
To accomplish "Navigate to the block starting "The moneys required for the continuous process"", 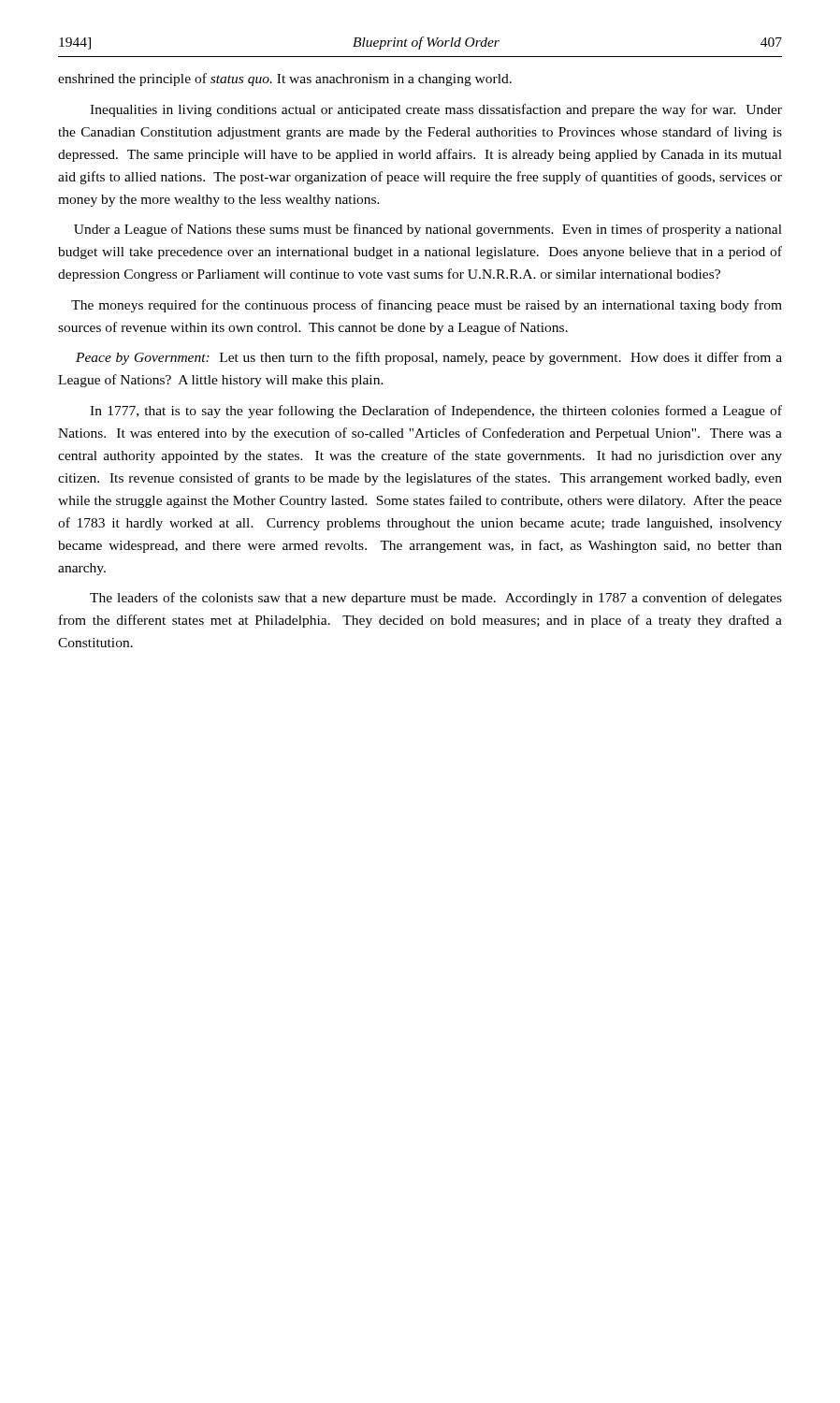I will (x=420, y=316).
